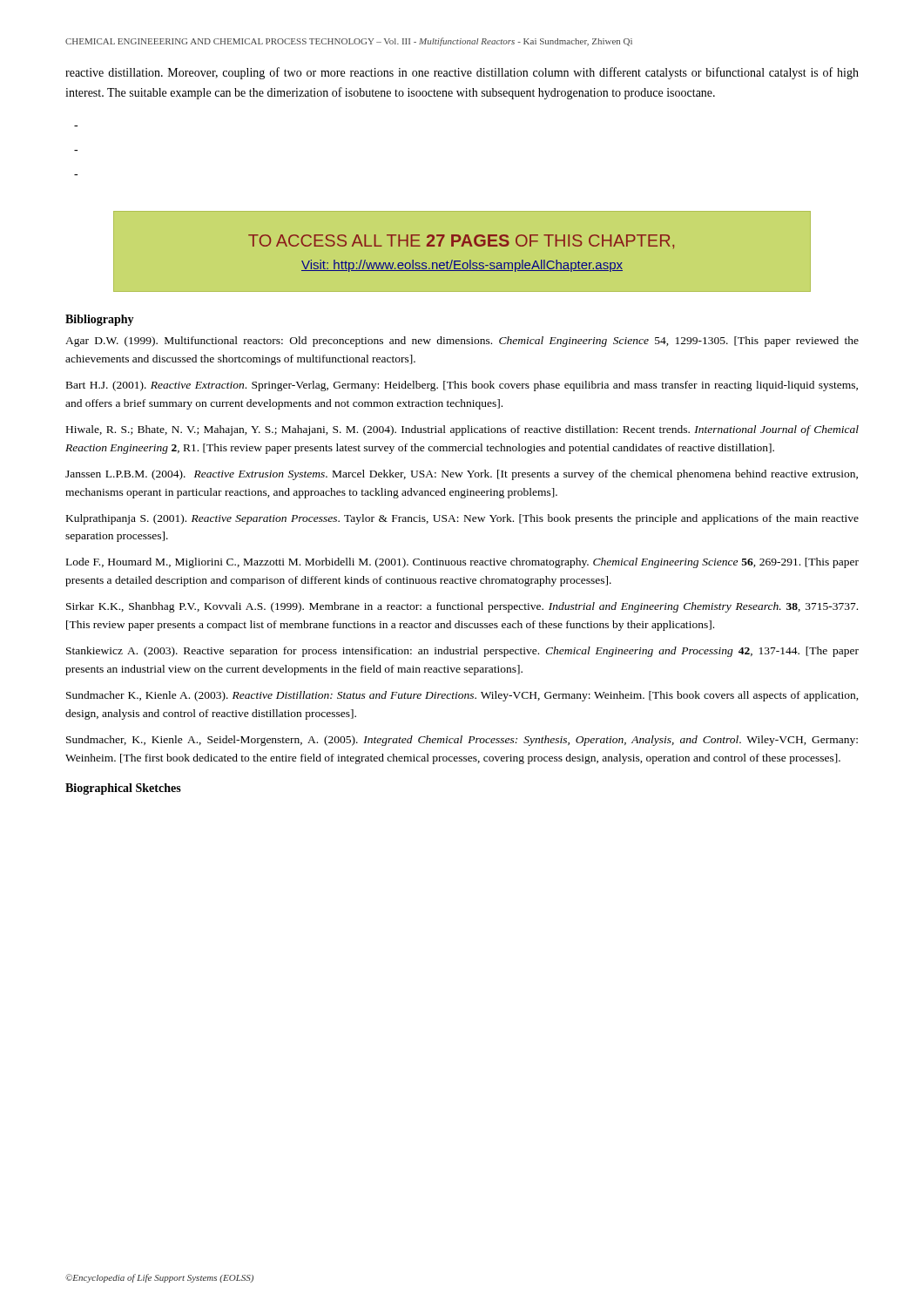Select the text block with the text "Lode F., Houmard"
Image resolution: width=924 pixels, height=1307 pixels.
pyautogui.click(x=462, y=571)
